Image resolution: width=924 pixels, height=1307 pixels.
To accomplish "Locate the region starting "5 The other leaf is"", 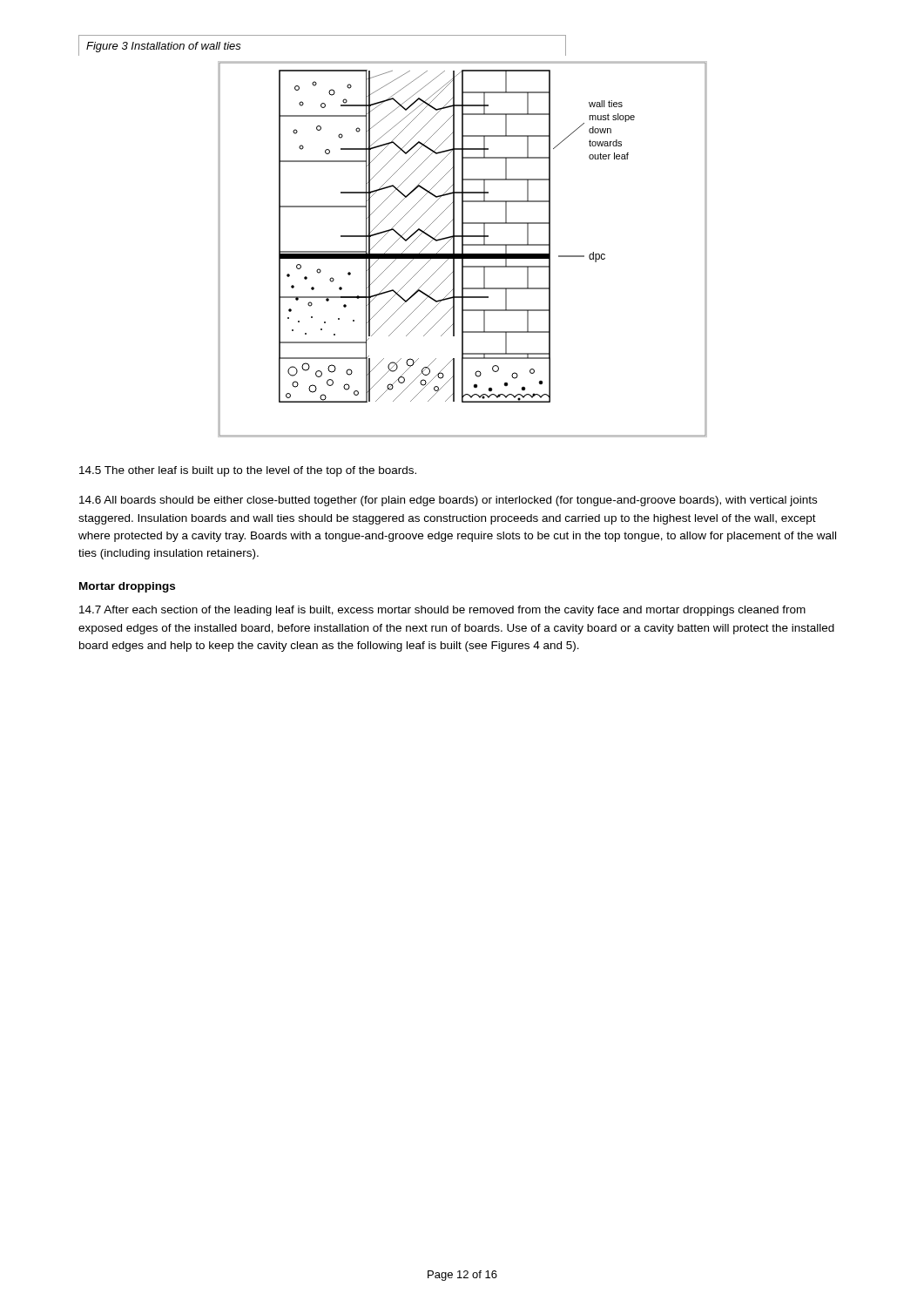I will click(x=248, y=470).
